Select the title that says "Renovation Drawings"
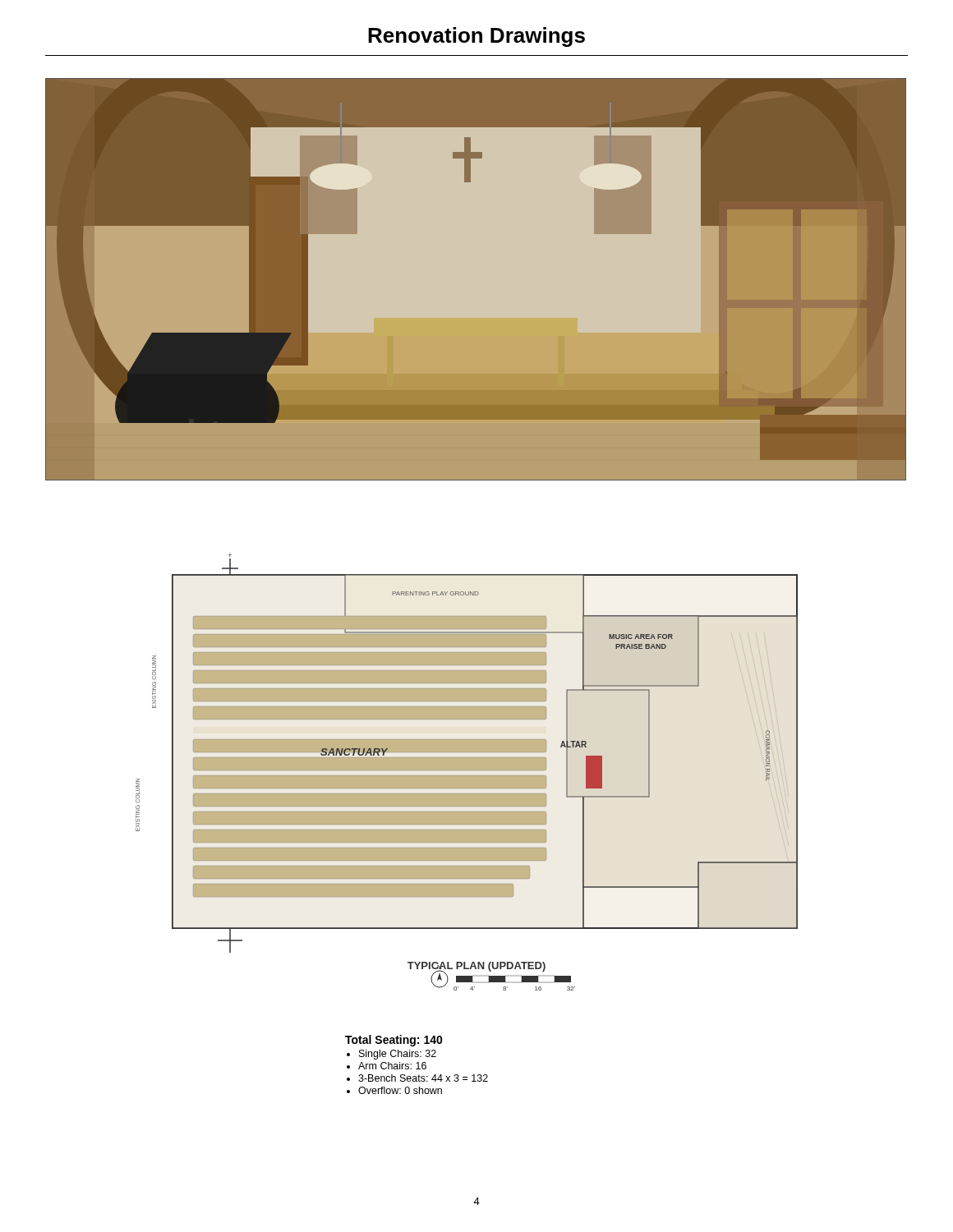953x1232 pixels. pyautogui.click(x=476, y=39)
